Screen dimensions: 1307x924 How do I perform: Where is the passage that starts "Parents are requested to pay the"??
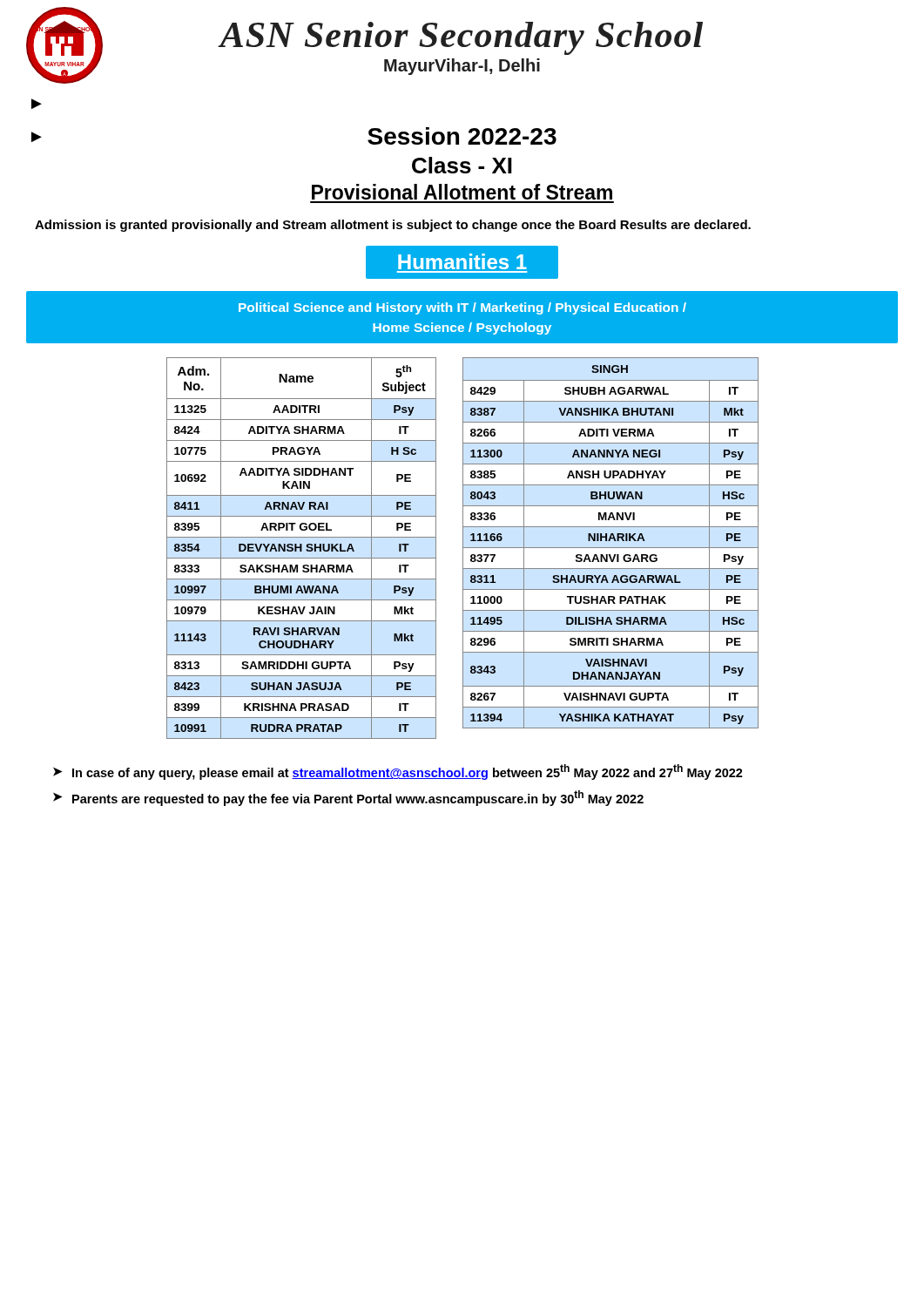coord(358,798)
